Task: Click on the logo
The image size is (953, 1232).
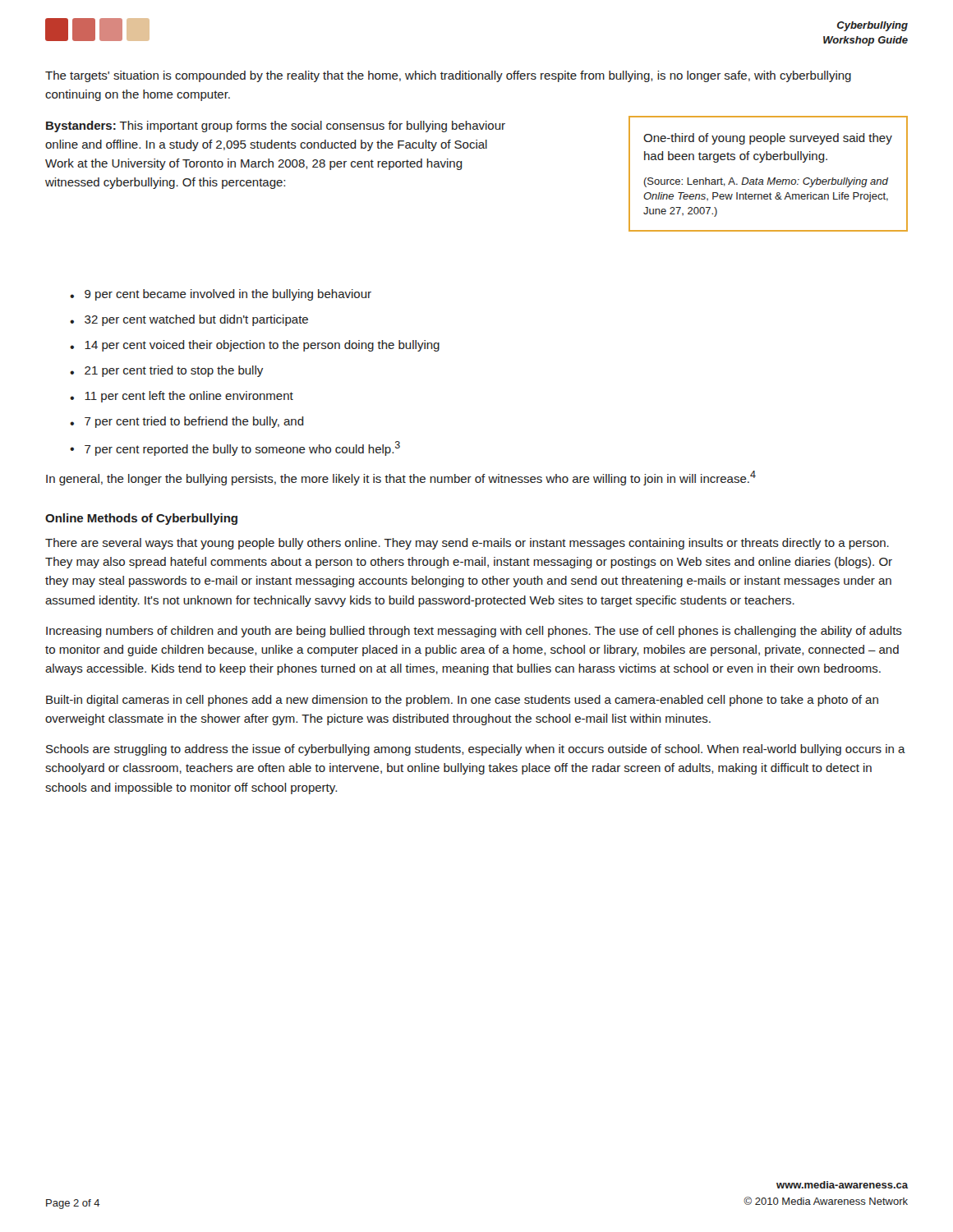Action: [x=97, y=30]
